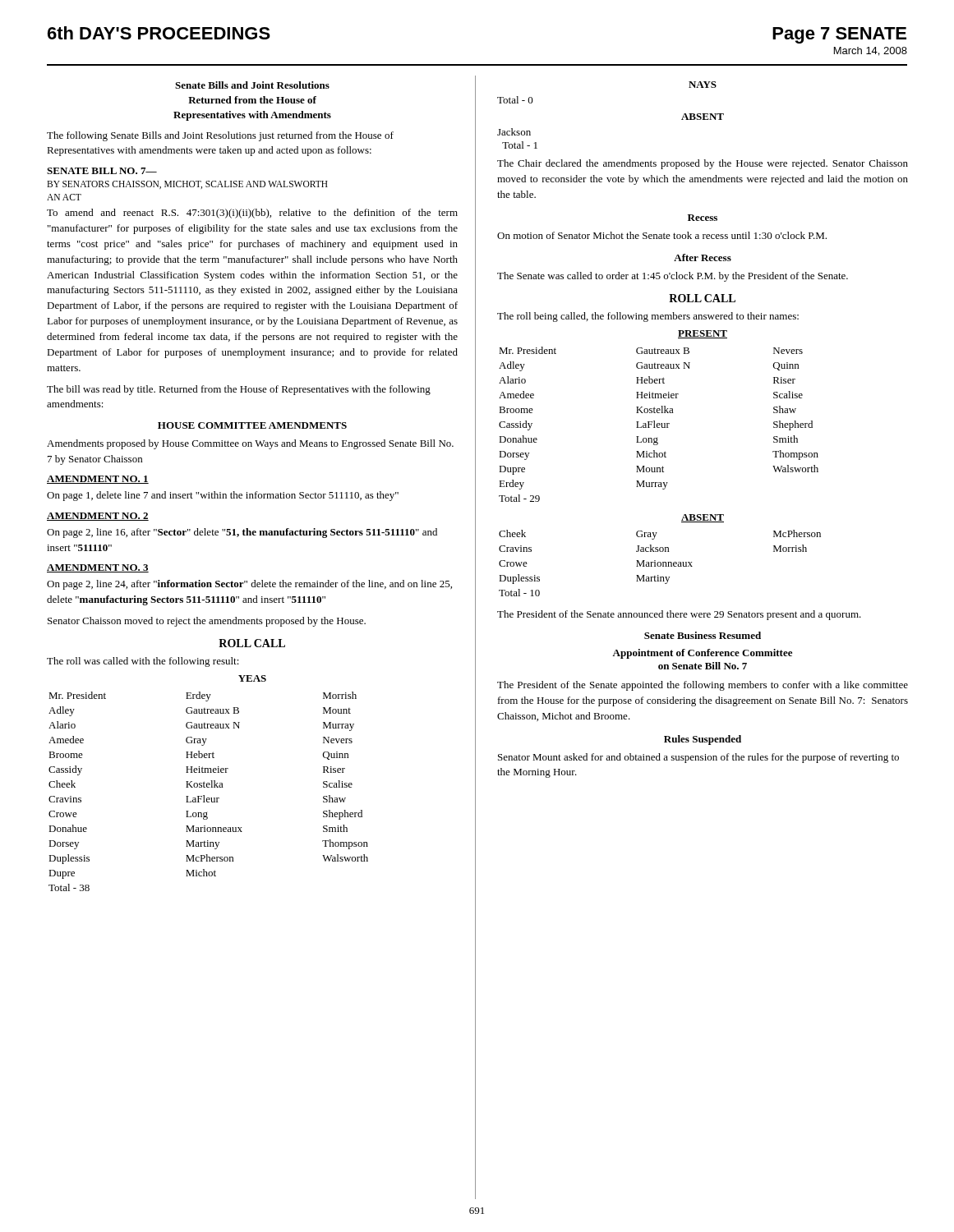Image resolution: width=954 pixels, height=1232 pixels.
Task: Locate the text block starting "The following Senate Bills and Joint"
Action: 220,142
